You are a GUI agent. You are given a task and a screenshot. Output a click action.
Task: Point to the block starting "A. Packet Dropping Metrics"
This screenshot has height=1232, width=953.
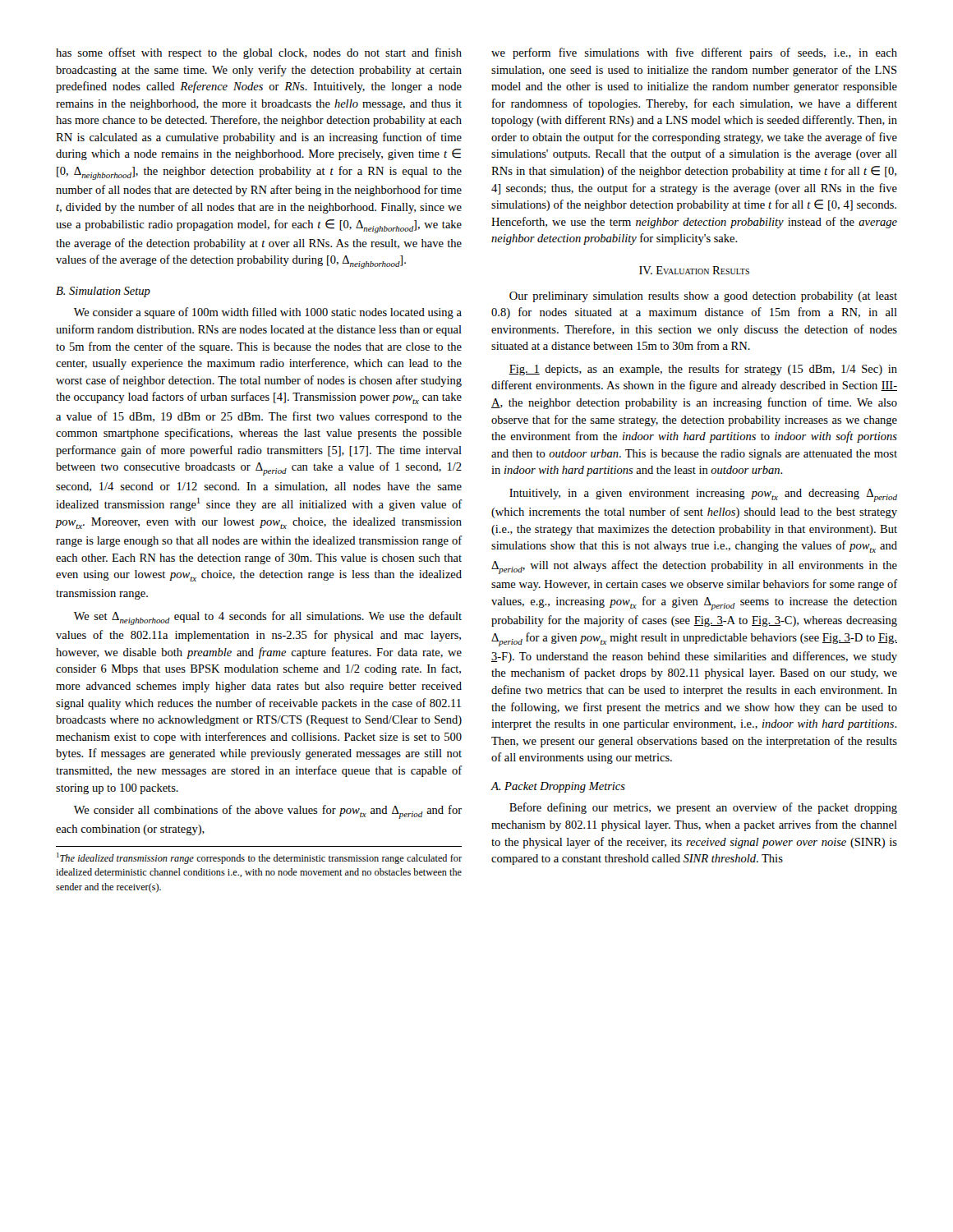[558, 787]
